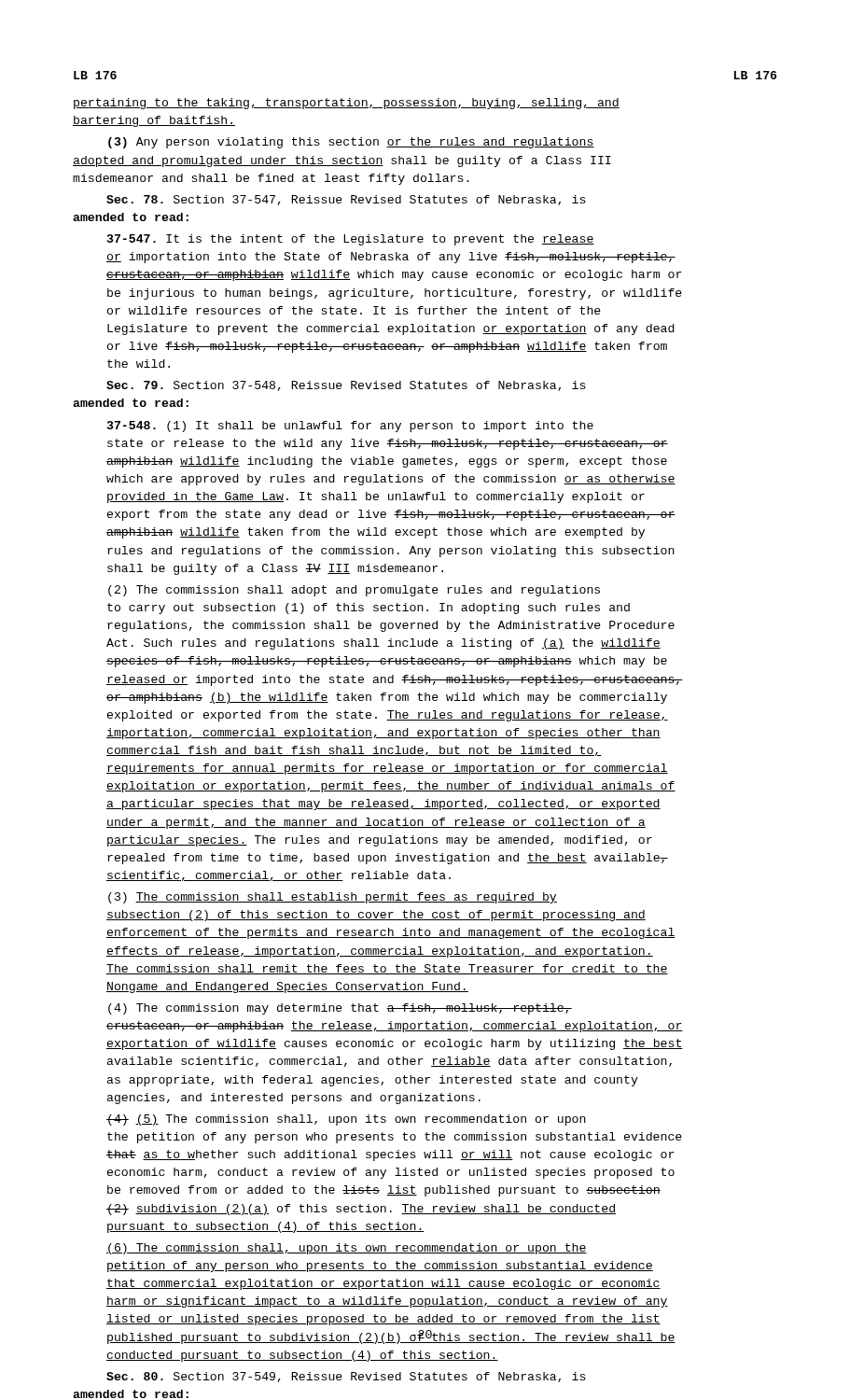This screenshot has height=1400, width=850.
Task: Click the passage that begins "(6) The commission shall, upon its"
Action: point(391,1302)
